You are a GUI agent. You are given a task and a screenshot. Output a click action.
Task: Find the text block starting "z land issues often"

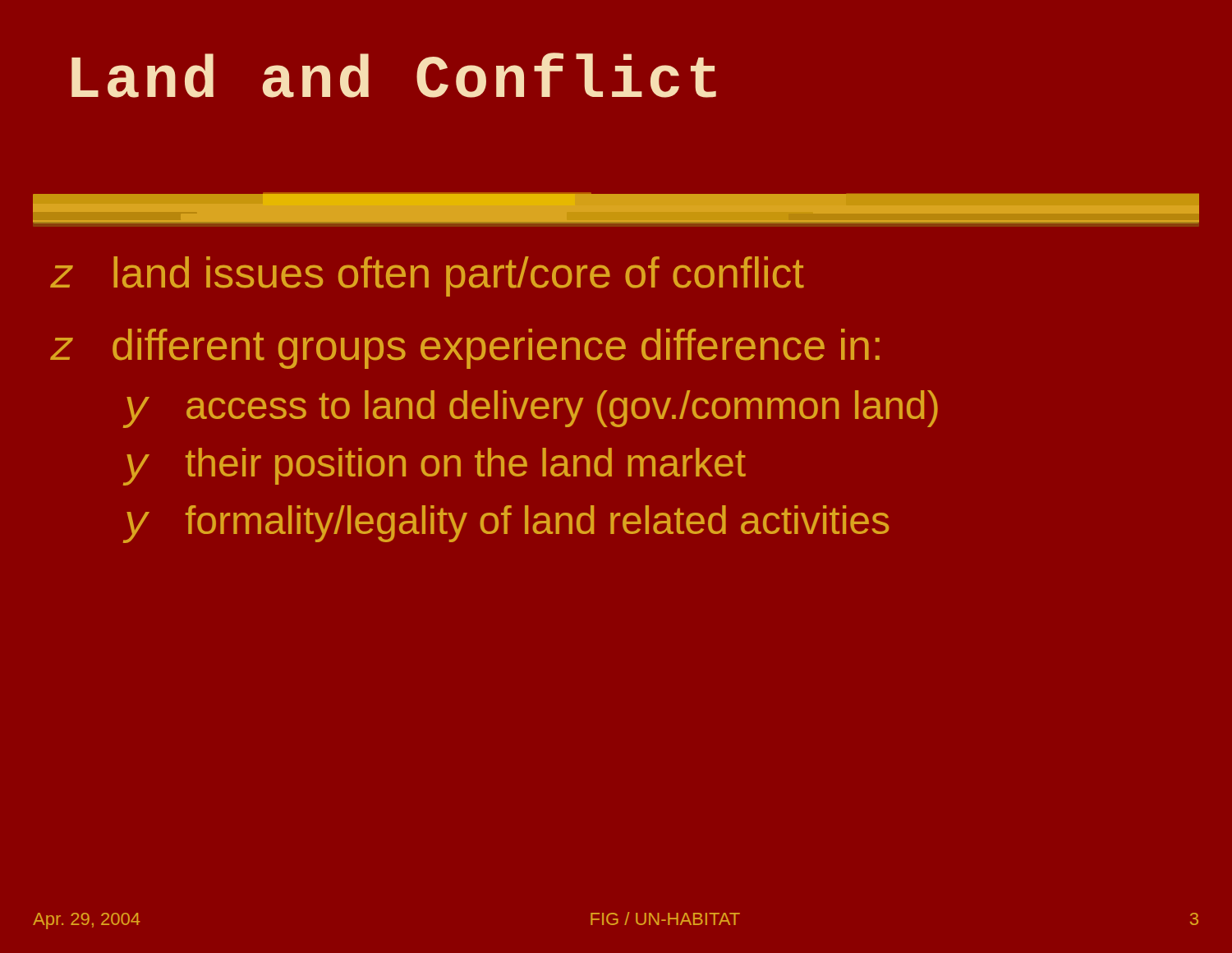427,274
